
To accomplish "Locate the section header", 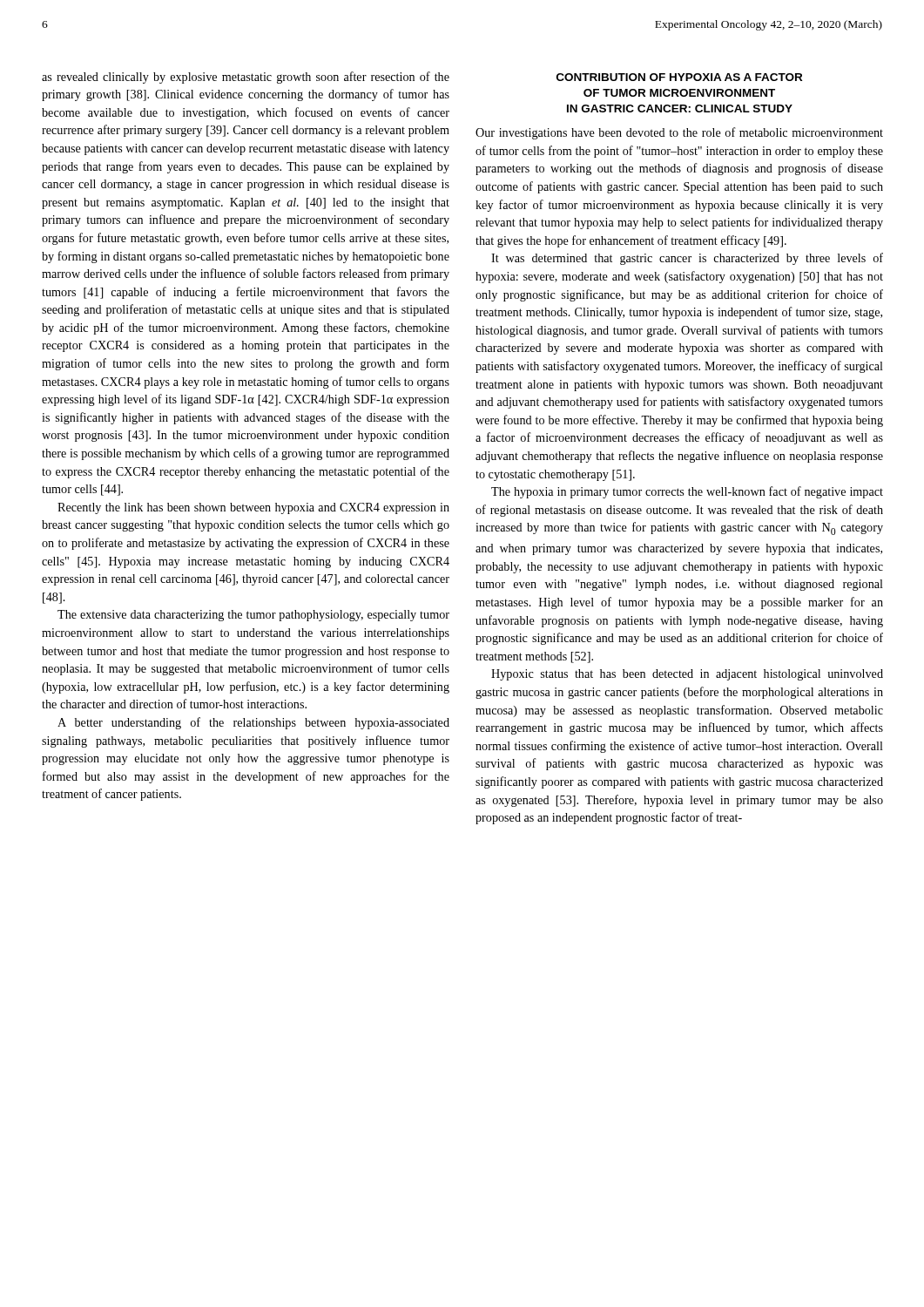I will point(679,93).
